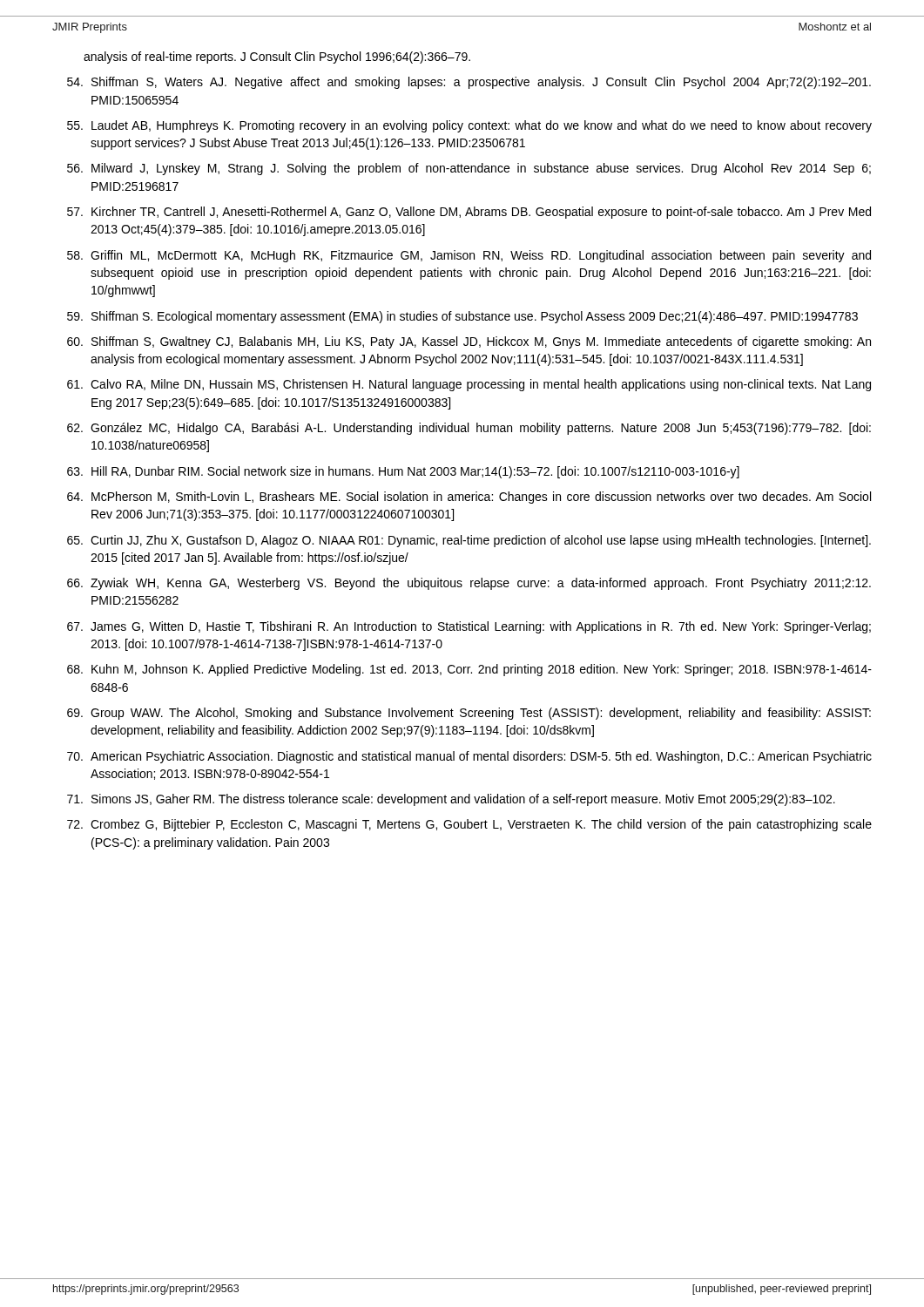The height and width of the screenshot is (1307, 924).
Task: Find the block starting "56. Milward J,"
Action: (x=462, y=178)
